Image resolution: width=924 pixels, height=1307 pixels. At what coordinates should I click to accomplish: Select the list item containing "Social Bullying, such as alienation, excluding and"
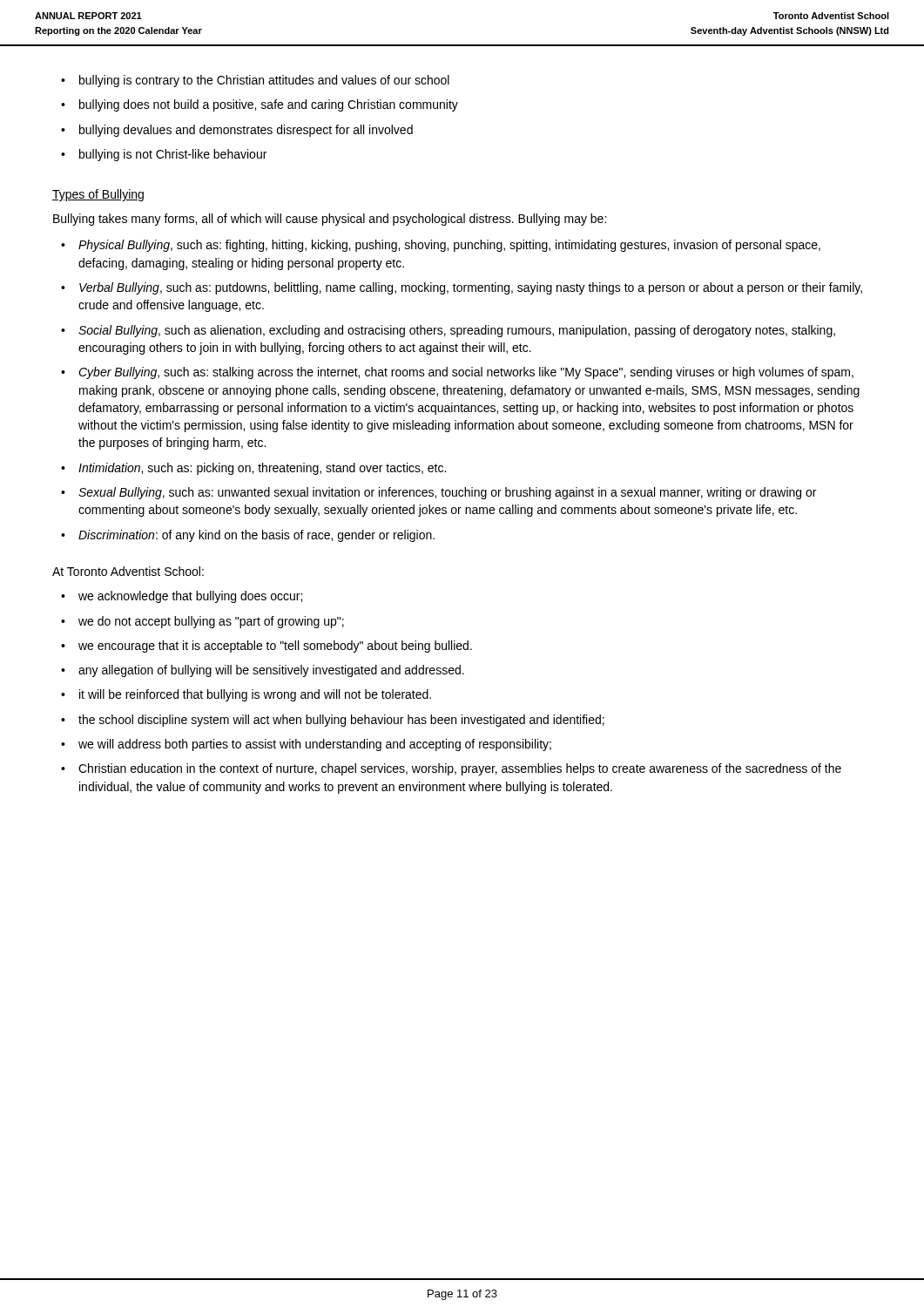pyautogui.click(x=457, y=339)
